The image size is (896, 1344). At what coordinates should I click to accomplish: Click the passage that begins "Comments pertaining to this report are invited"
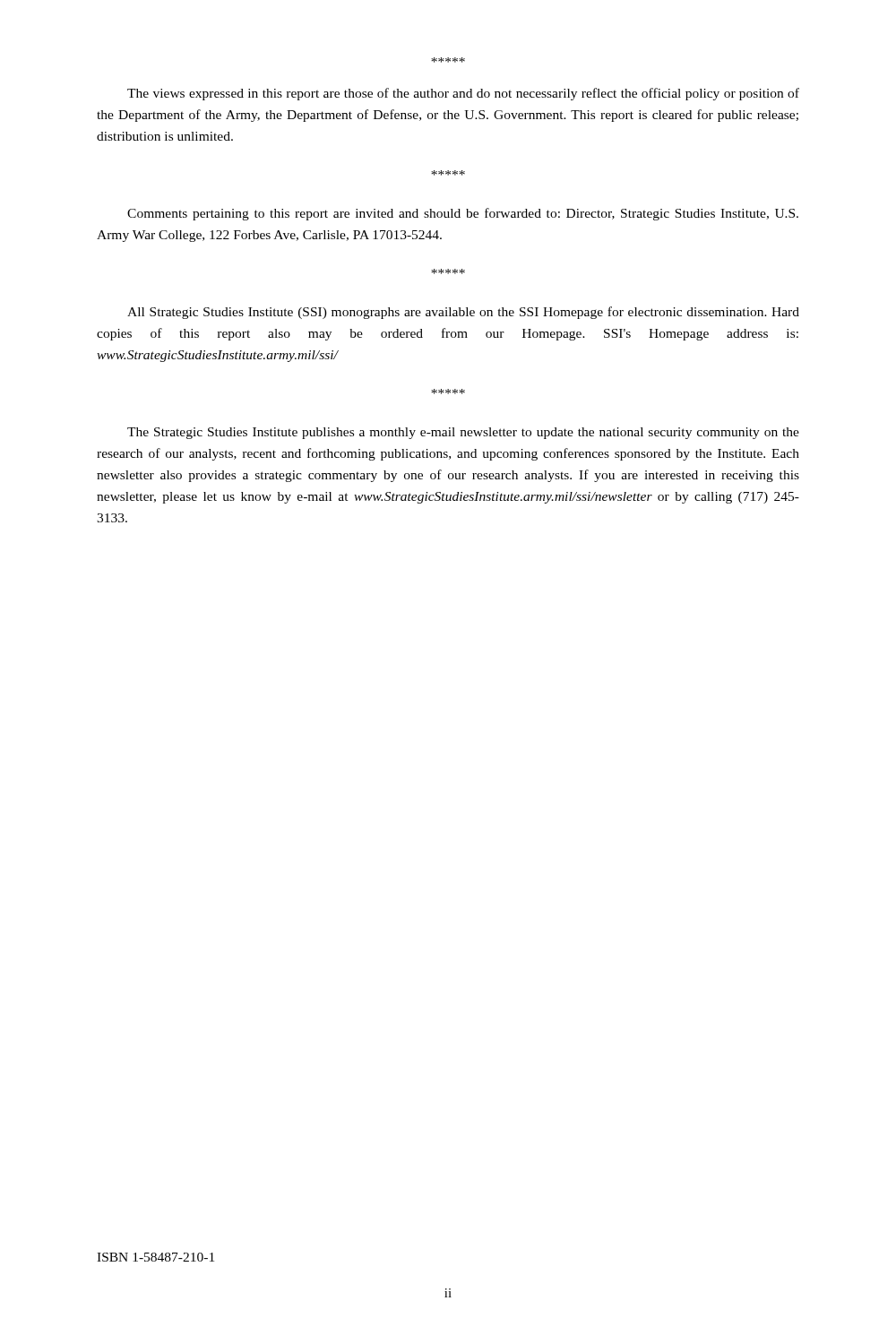tap(448, 224)
